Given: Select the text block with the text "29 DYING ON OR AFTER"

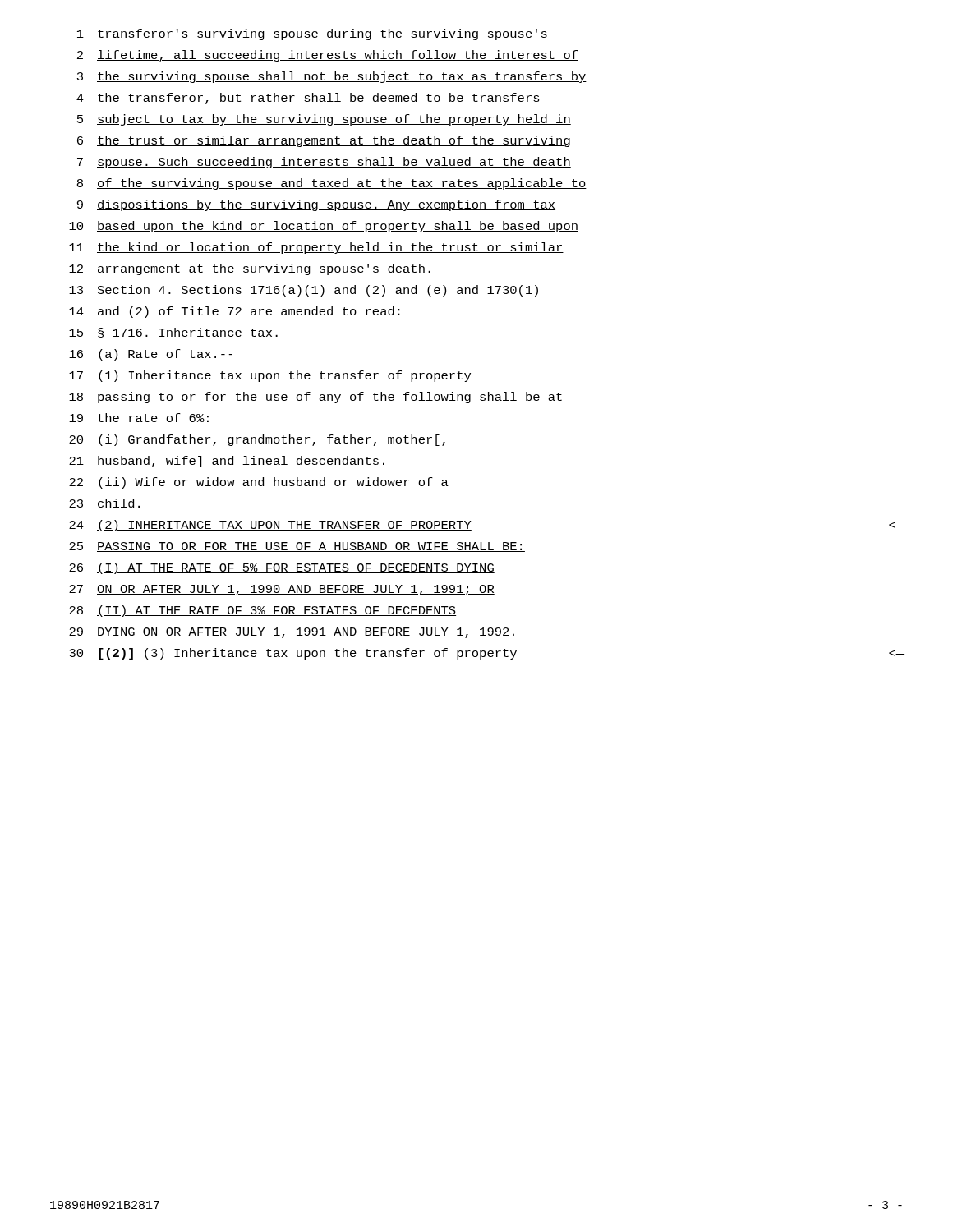Looking at the screenshot, I should (x=476, y=633).
